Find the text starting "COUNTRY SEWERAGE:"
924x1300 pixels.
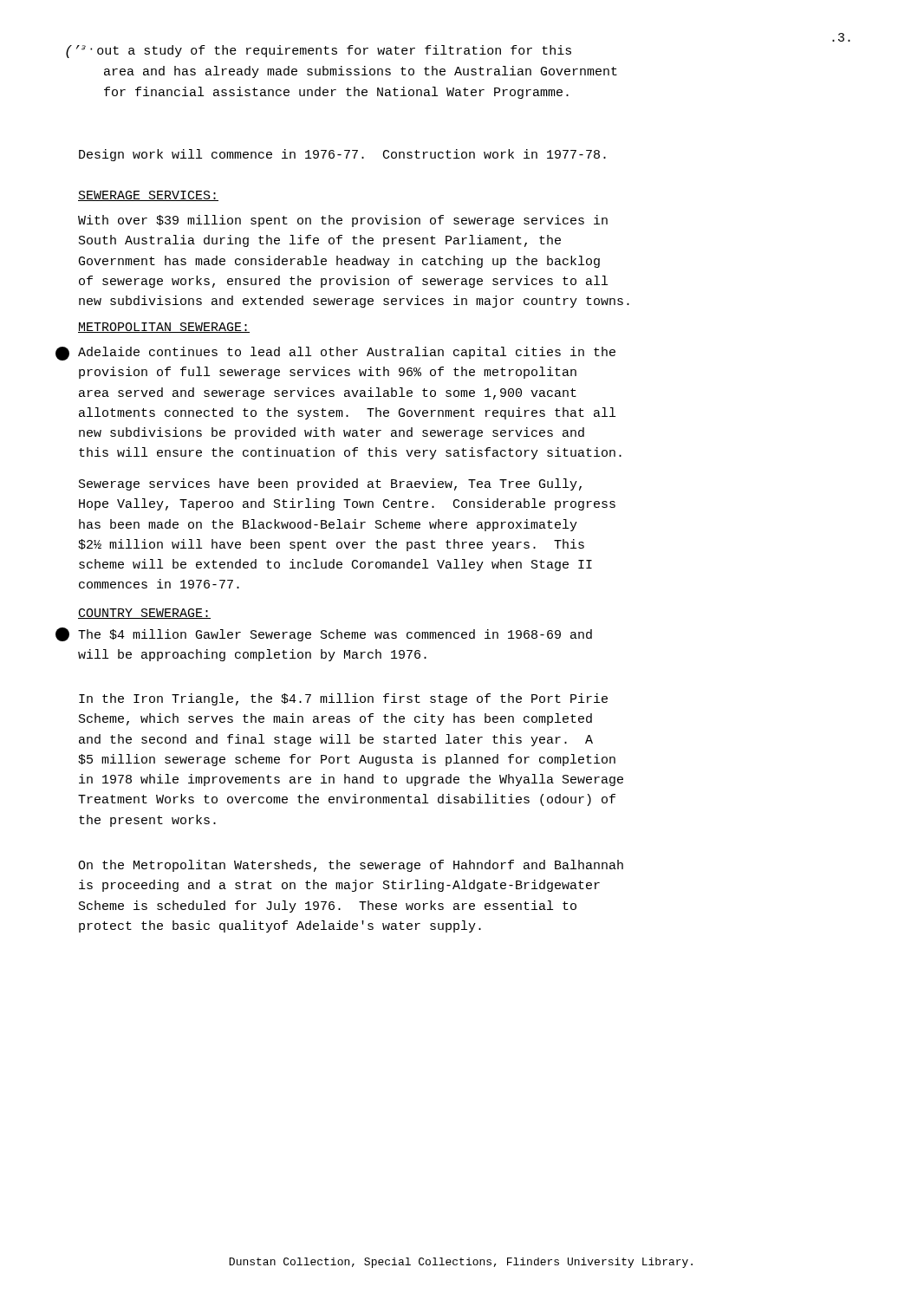144,614
